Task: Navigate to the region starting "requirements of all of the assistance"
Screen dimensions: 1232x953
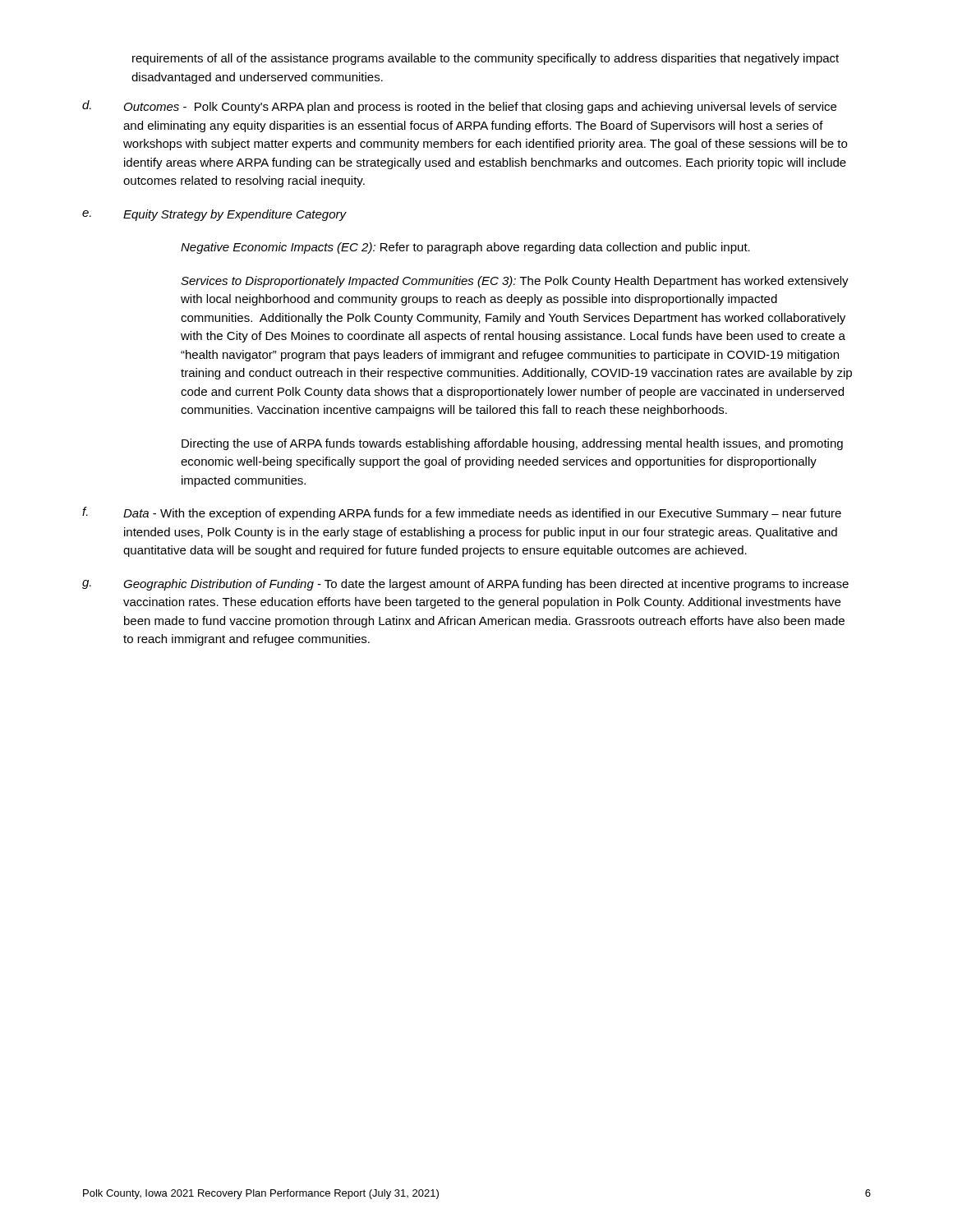Action: (x=485, y=67)
